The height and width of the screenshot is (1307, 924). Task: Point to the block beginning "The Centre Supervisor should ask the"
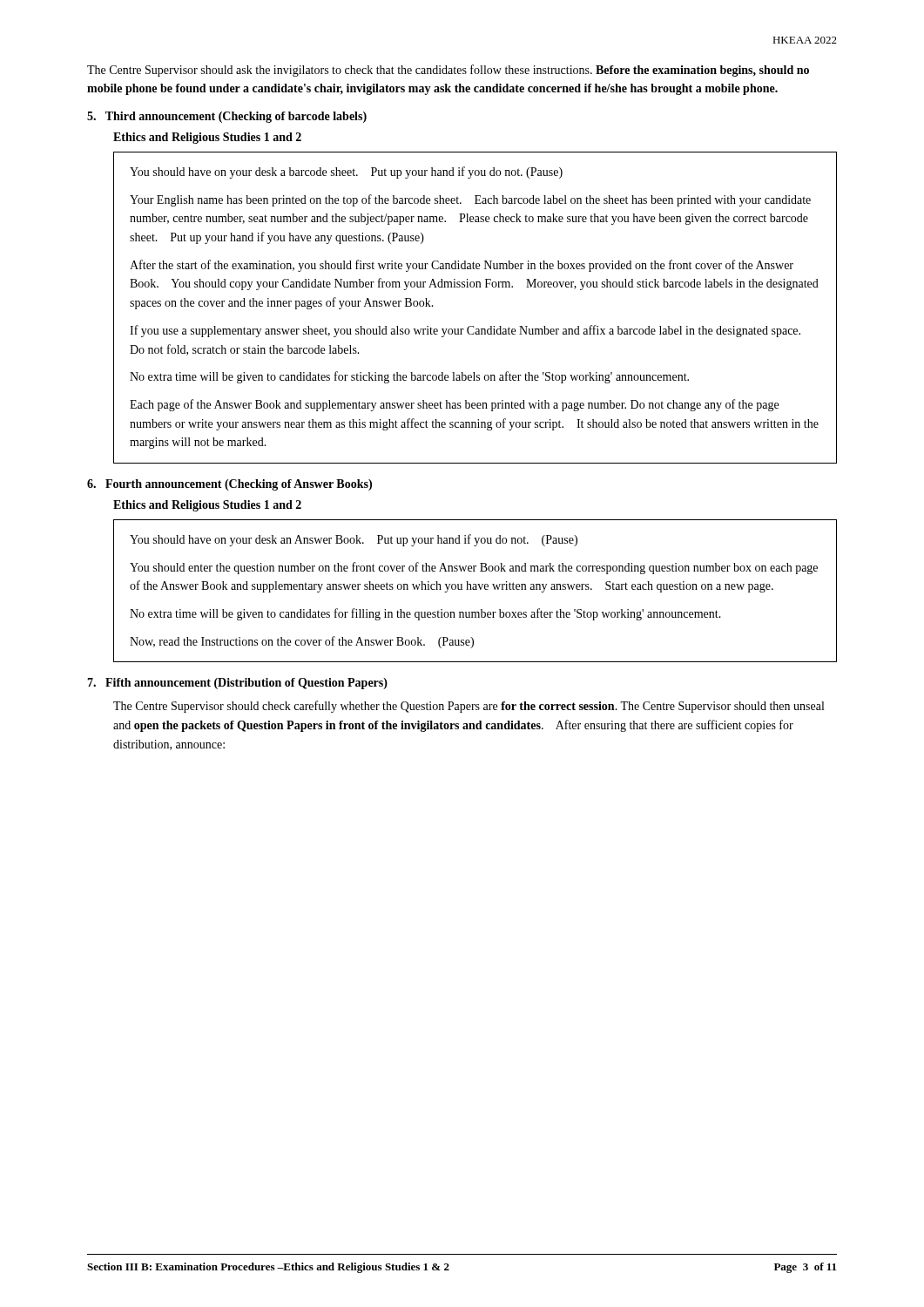point(448,79)
